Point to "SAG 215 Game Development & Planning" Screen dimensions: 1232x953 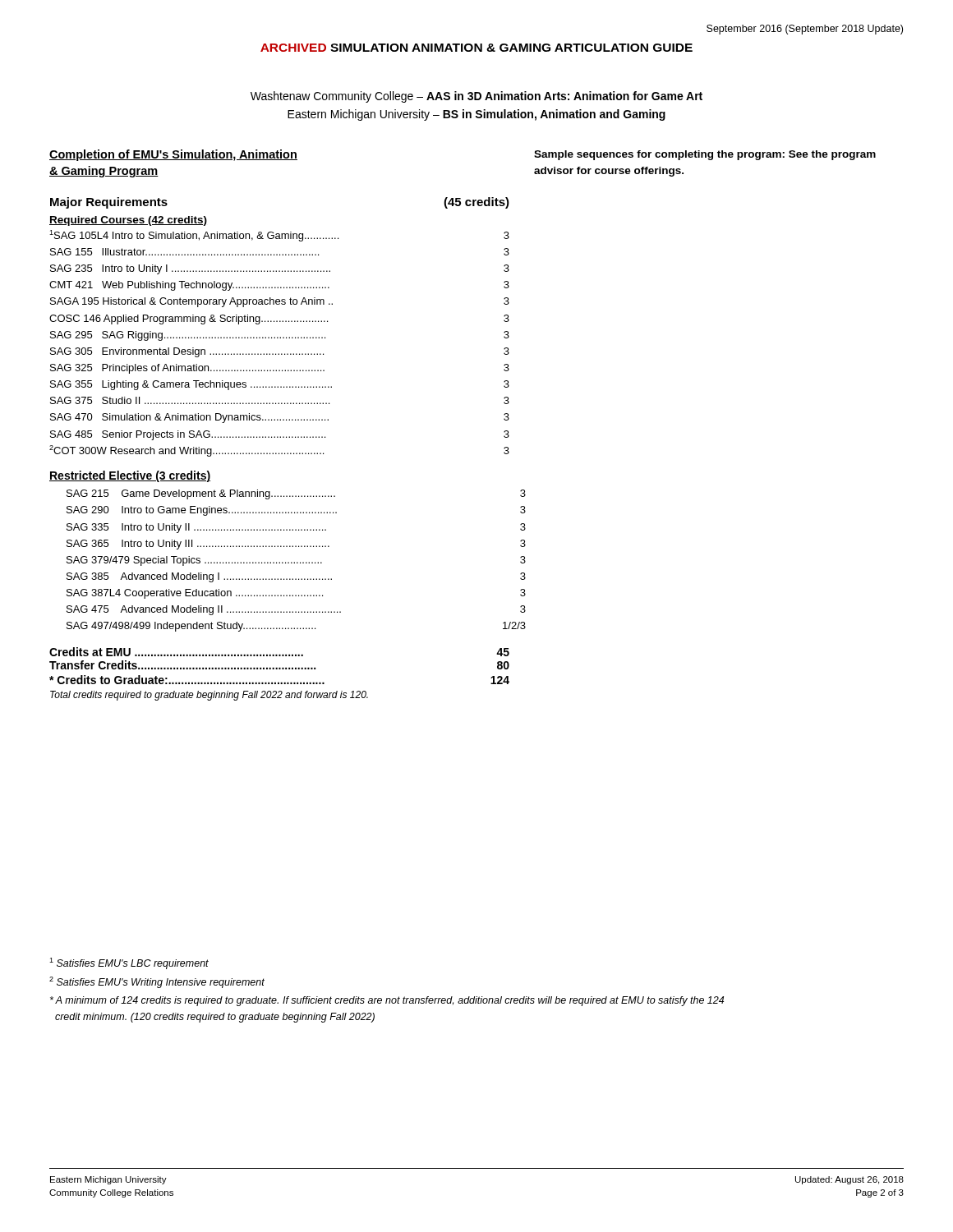(x=296, y=494)
